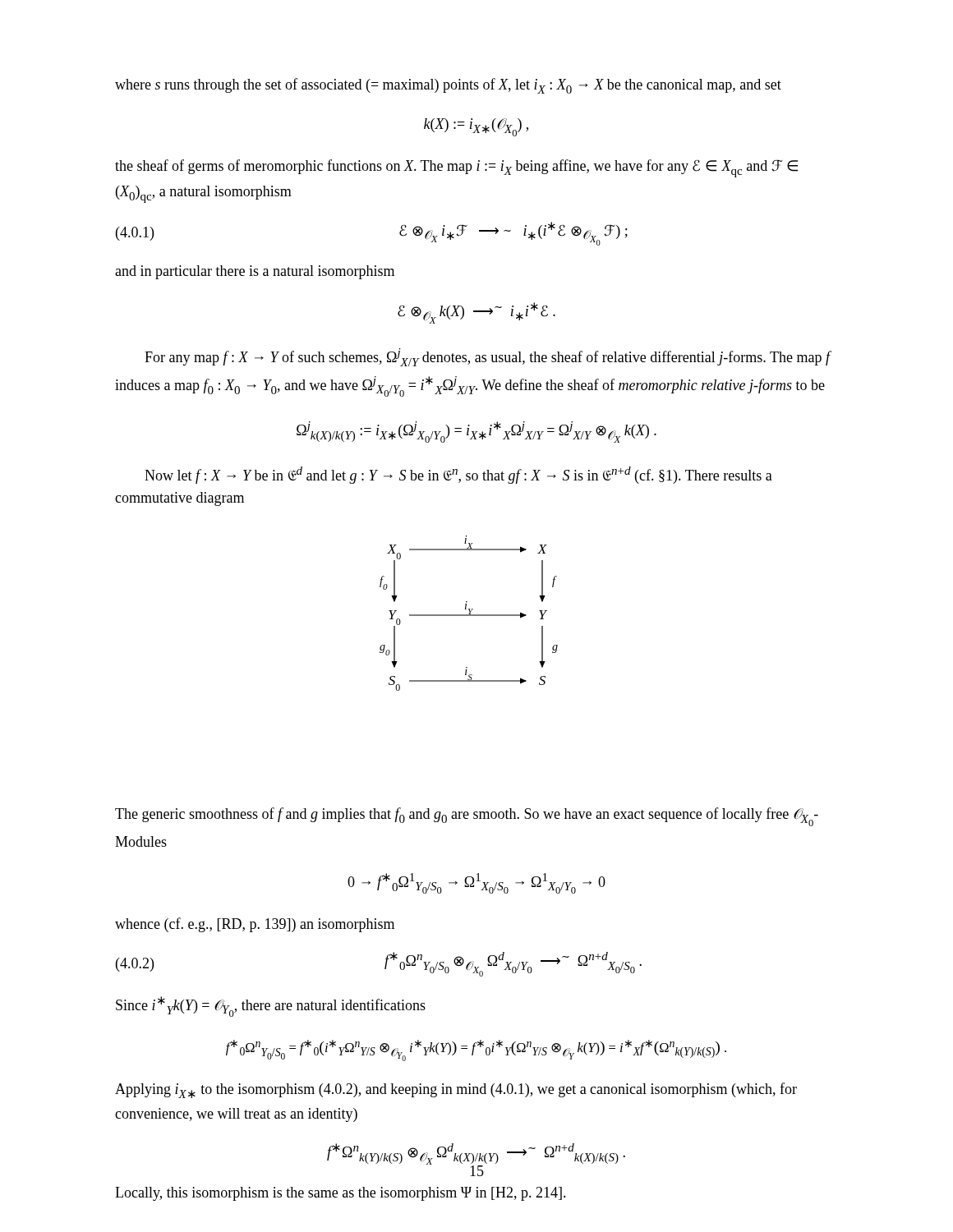Locate the block of text that opens with "Locally, this isomorphism is the"
953x1232 pixels.
[341, 1193]
